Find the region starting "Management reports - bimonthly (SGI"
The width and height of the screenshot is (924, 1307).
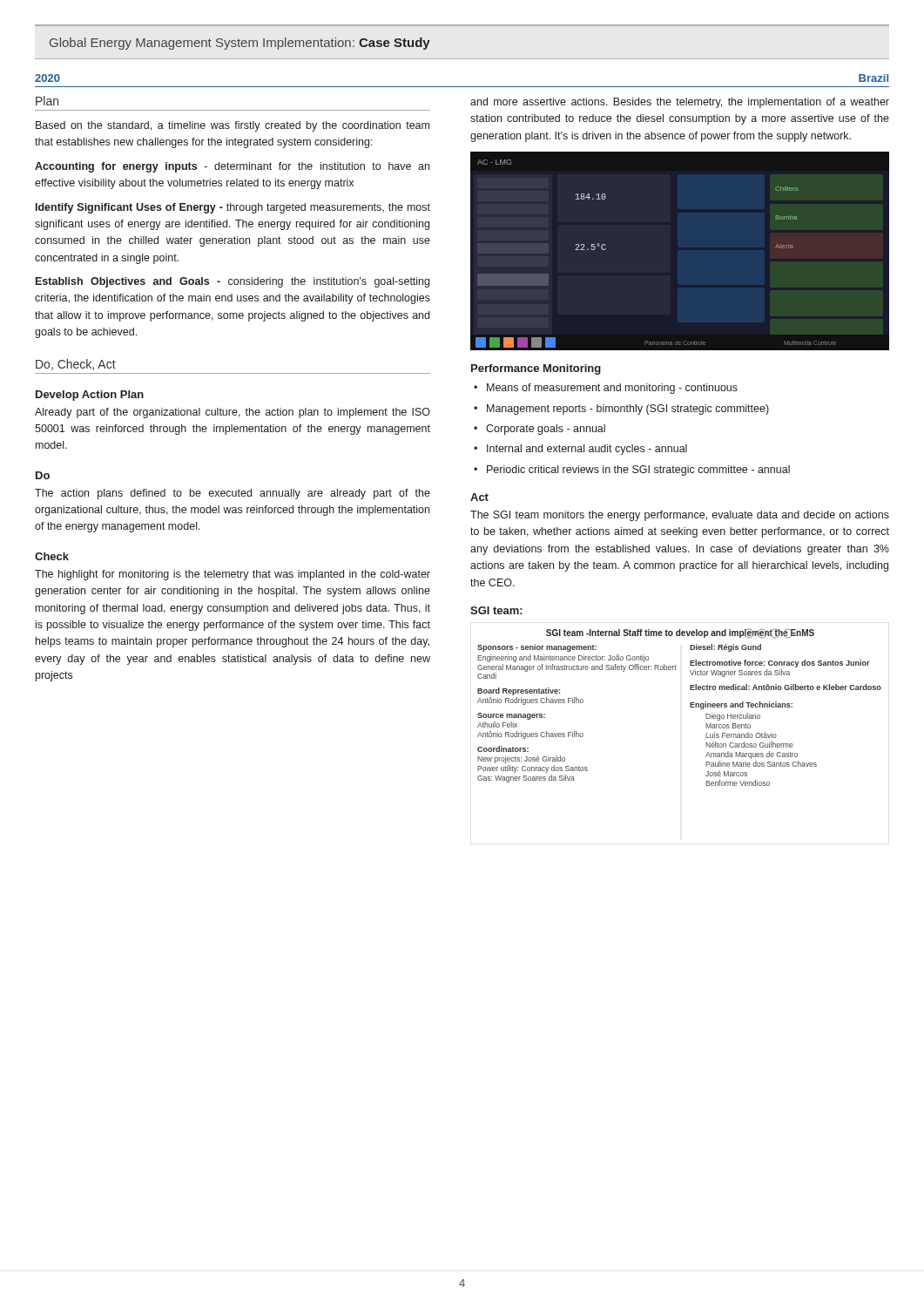click(628, 408)
